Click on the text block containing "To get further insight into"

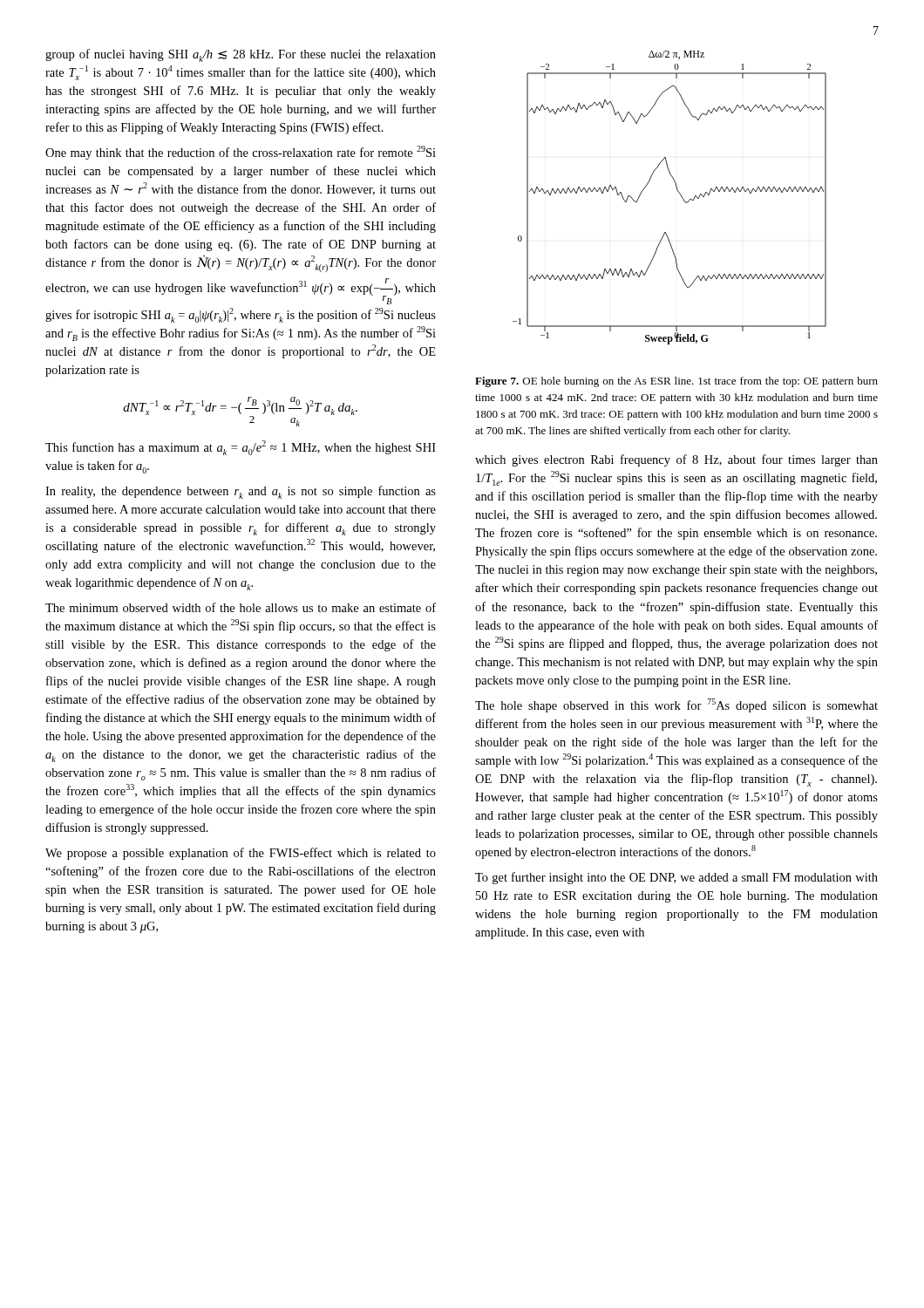pos(676,905)
